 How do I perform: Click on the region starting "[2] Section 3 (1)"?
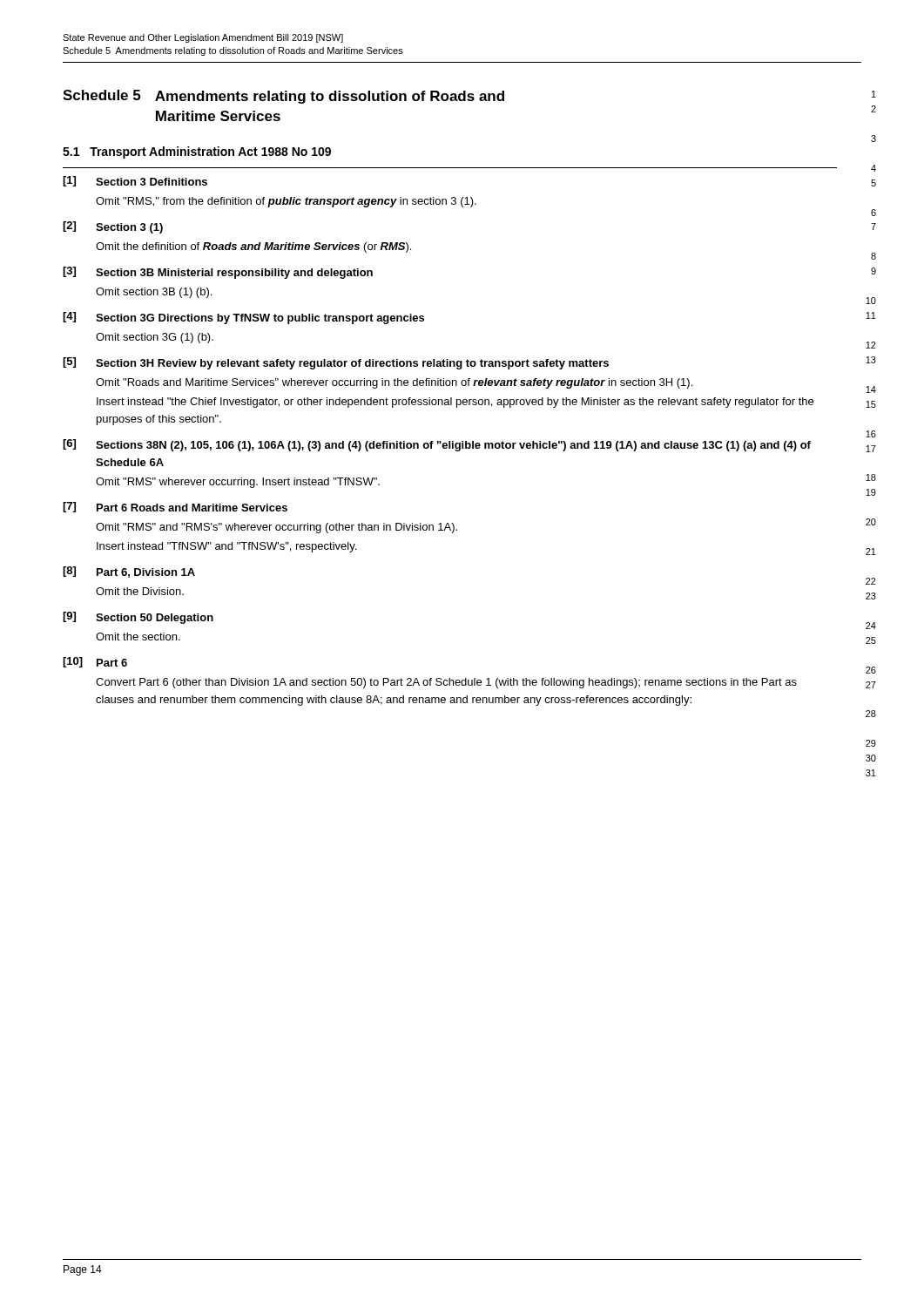coord(113,227)
